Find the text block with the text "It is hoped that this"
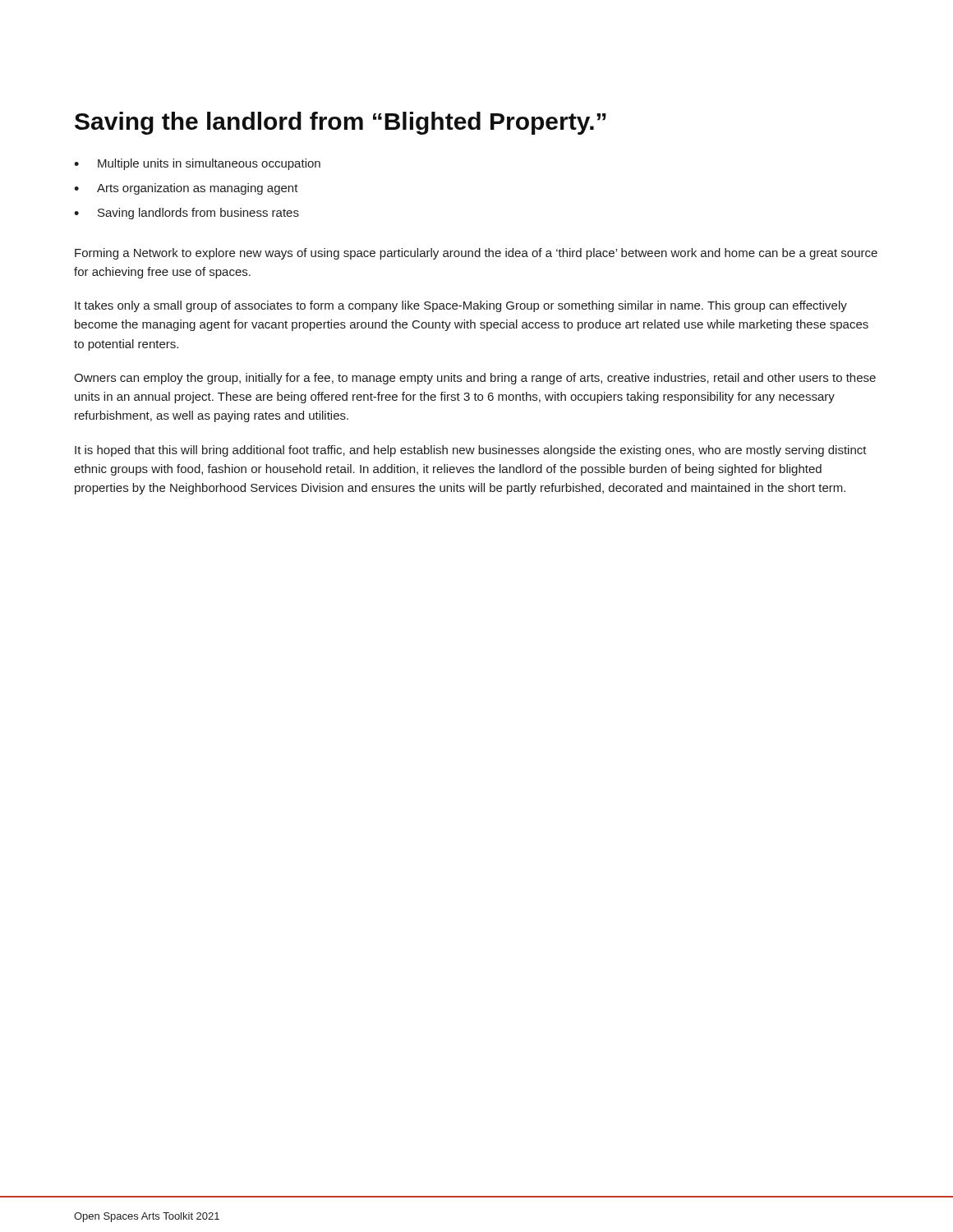953x1232 pixels. [470, 468]
